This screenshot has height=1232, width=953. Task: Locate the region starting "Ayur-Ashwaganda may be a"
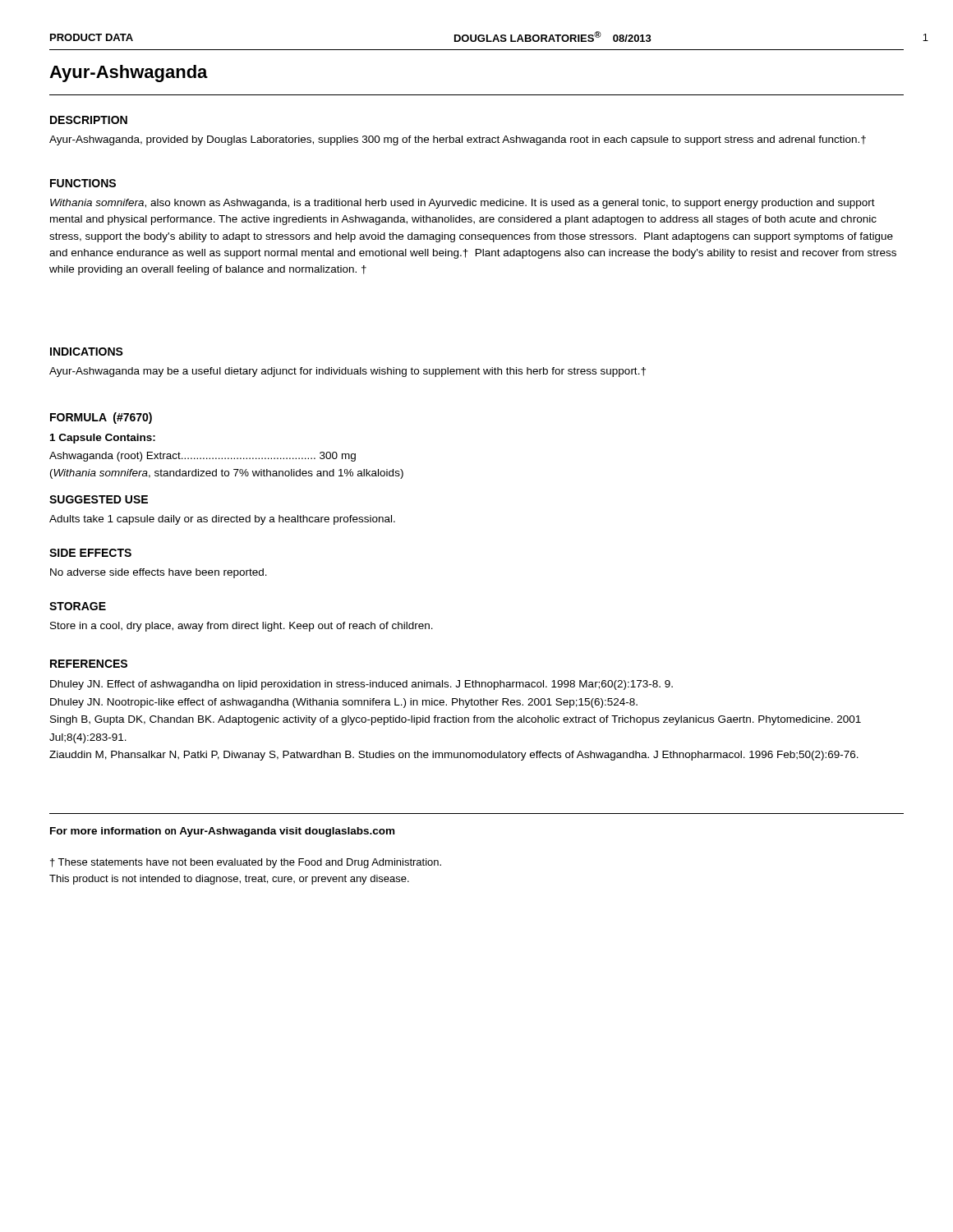(x=476, y=371)
